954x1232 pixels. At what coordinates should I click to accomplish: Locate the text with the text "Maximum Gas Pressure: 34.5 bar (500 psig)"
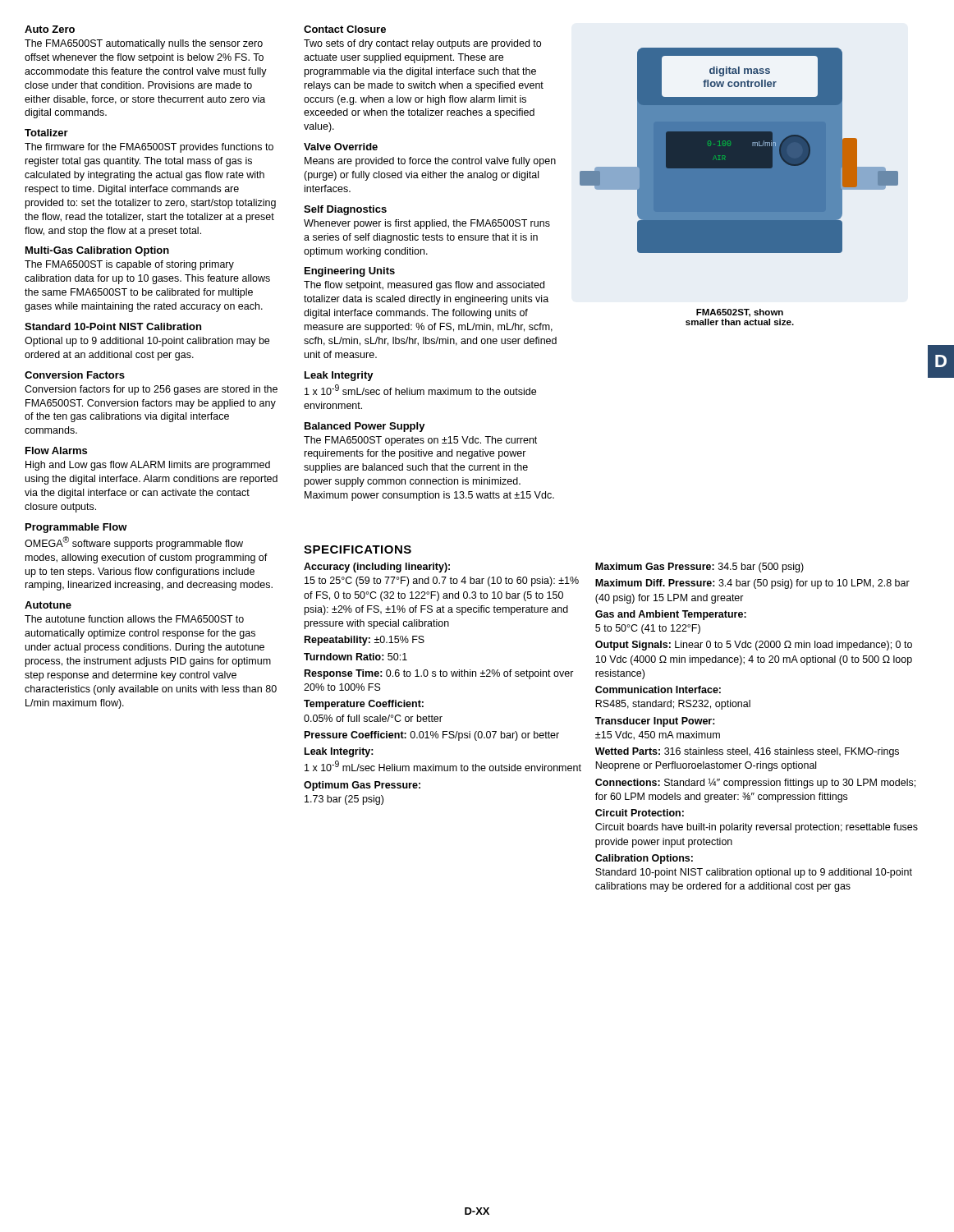pyautogui.click(x=699, y=567)
